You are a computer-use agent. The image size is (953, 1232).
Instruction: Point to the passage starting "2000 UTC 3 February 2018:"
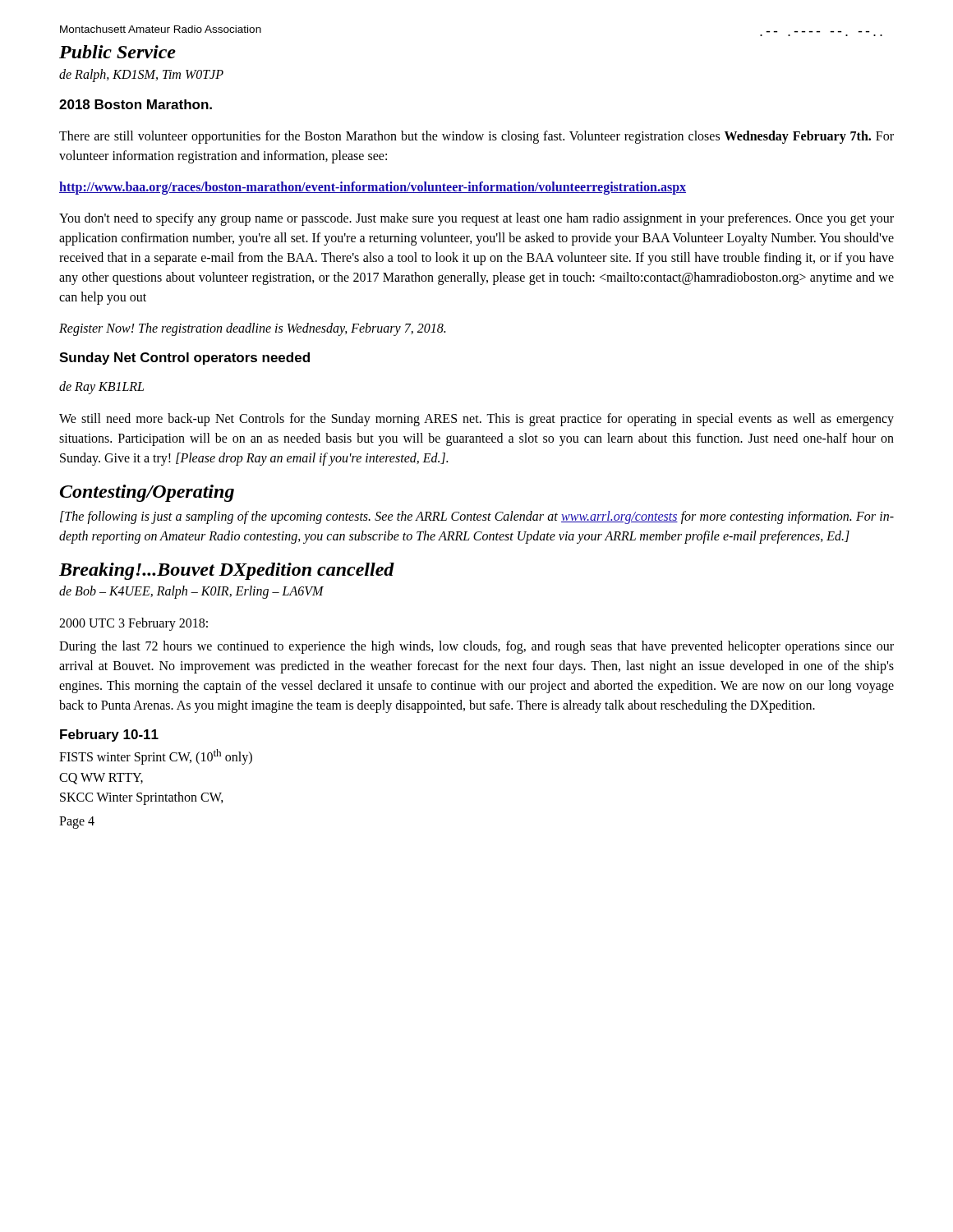134,623
